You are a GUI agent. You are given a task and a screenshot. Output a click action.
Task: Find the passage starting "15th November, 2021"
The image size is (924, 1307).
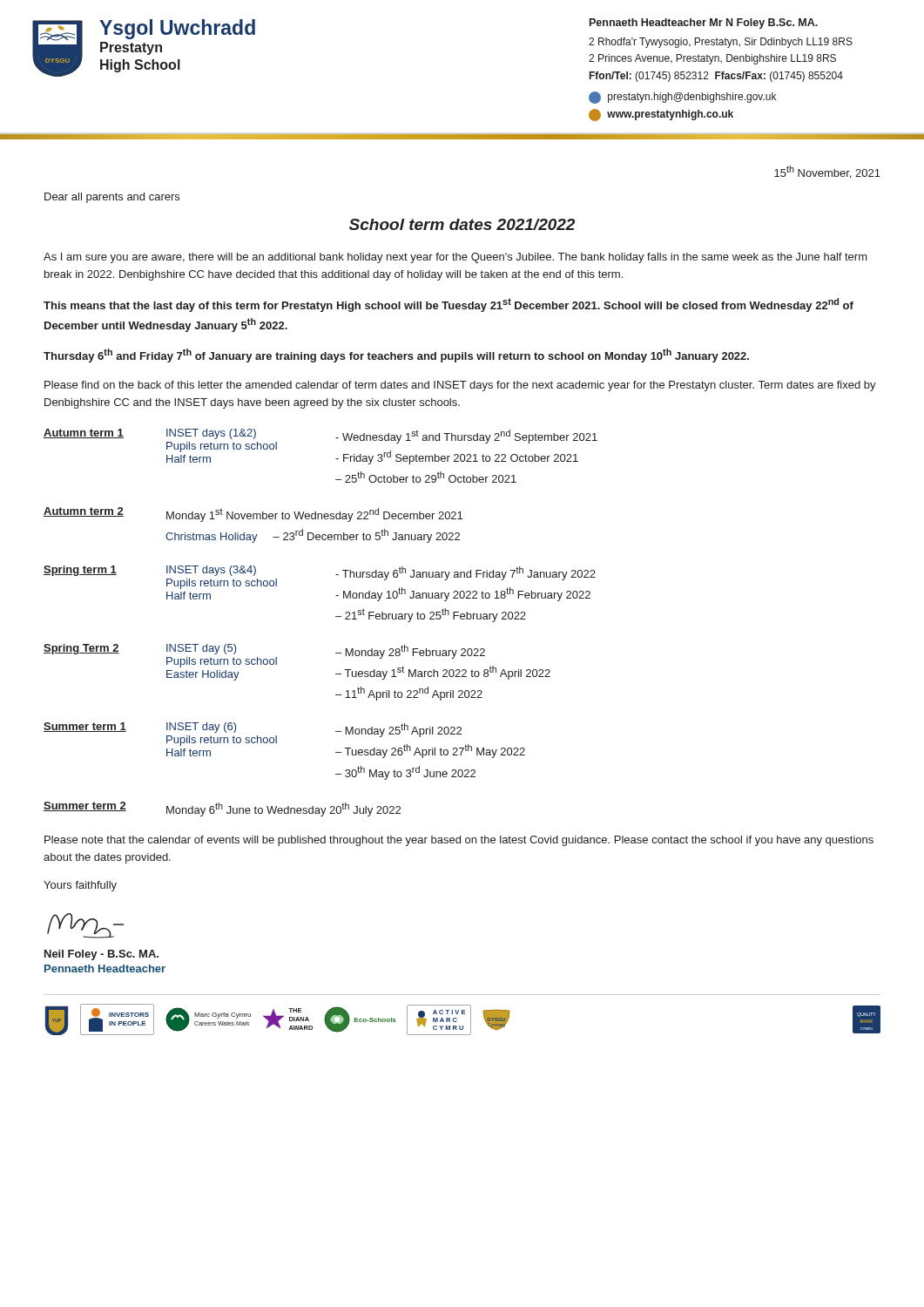pyautogui.click(x=827, y=171)
